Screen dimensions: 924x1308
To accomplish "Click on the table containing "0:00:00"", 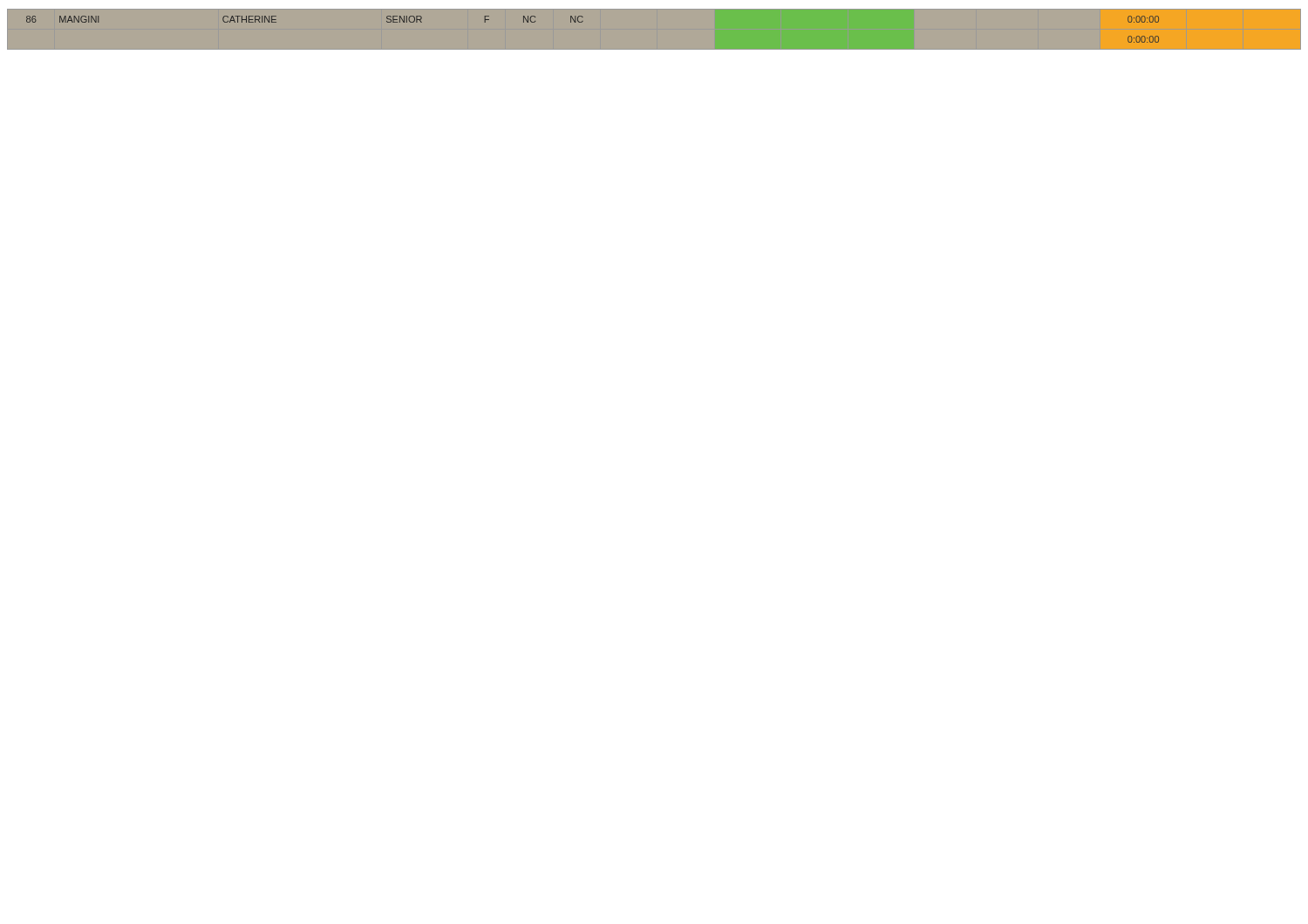I will [x=654, y=29].
